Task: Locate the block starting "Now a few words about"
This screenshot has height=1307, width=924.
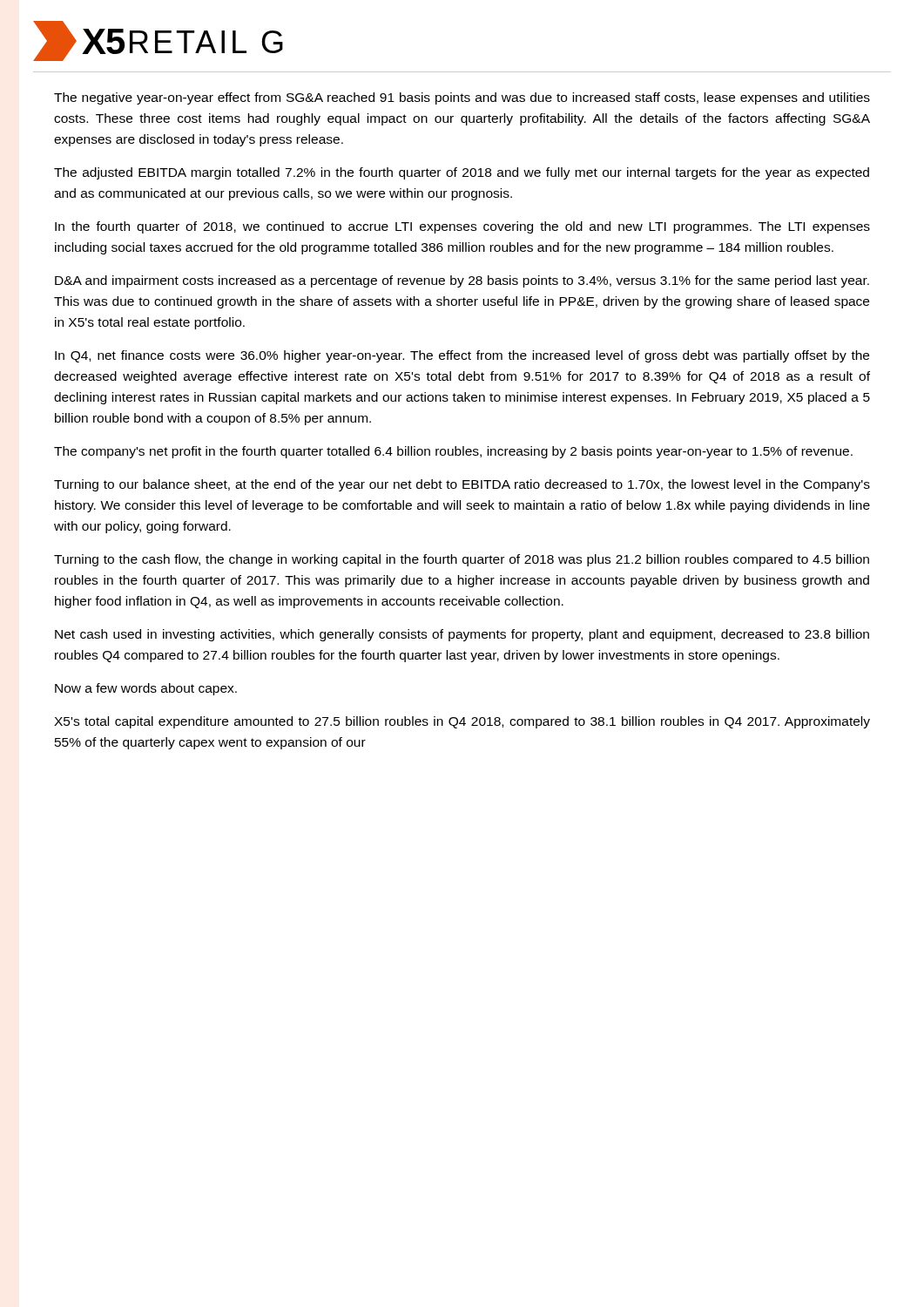Action: point(146,689)
